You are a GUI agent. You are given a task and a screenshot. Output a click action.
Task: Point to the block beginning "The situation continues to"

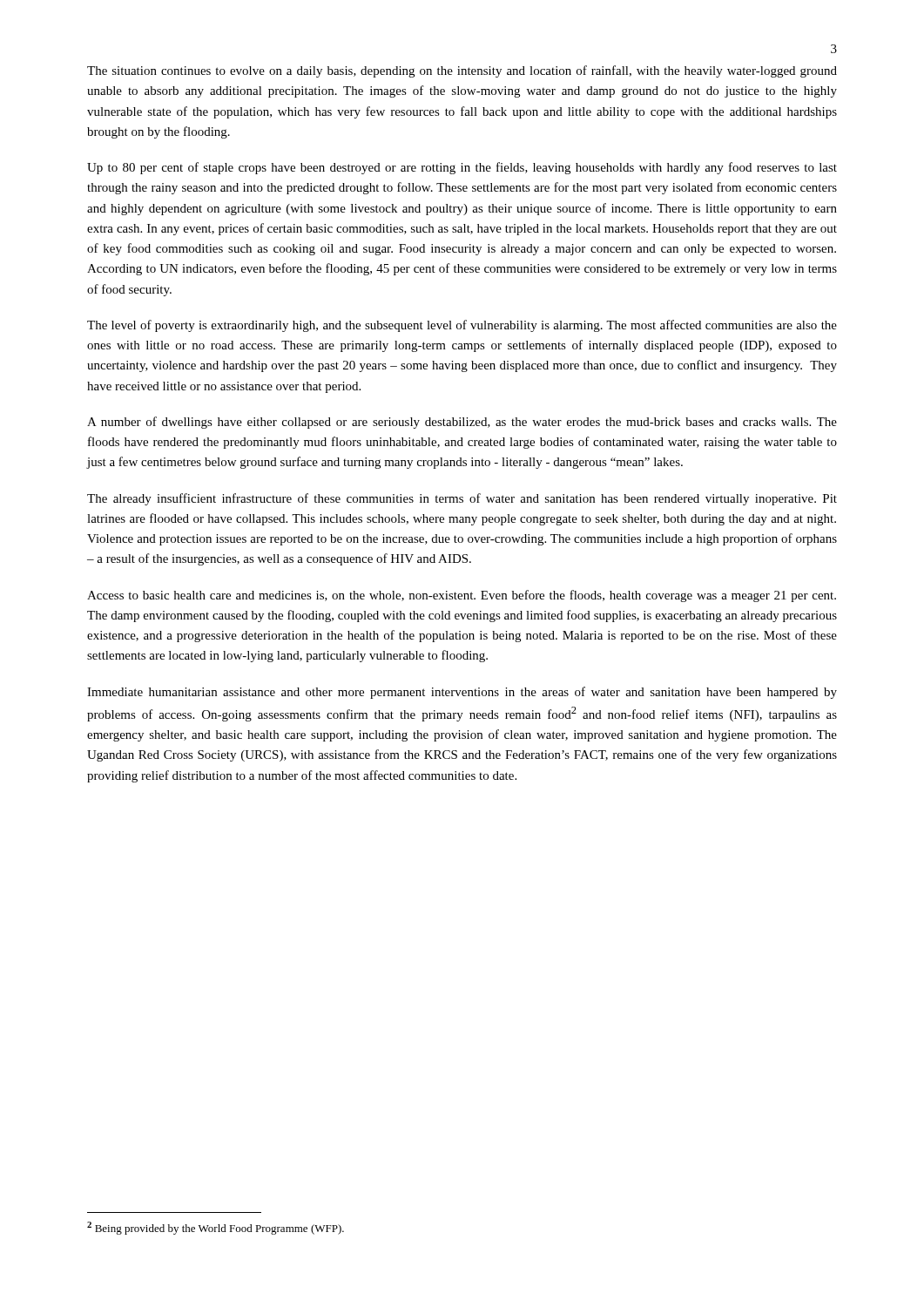point(462,101)
